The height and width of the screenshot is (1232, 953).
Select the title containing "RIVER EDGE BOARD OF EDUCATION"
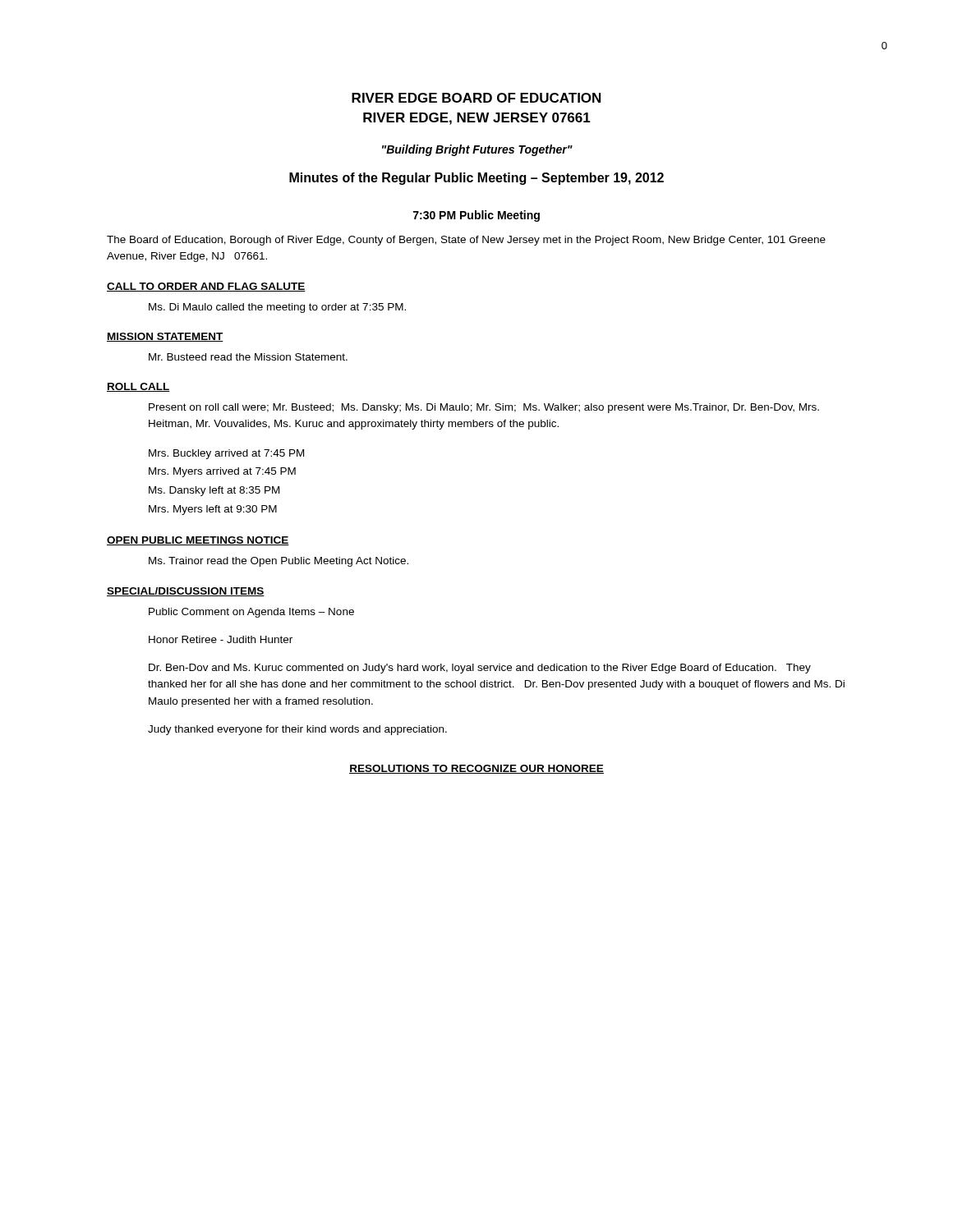pyautogui.click(x=476, y=108)
